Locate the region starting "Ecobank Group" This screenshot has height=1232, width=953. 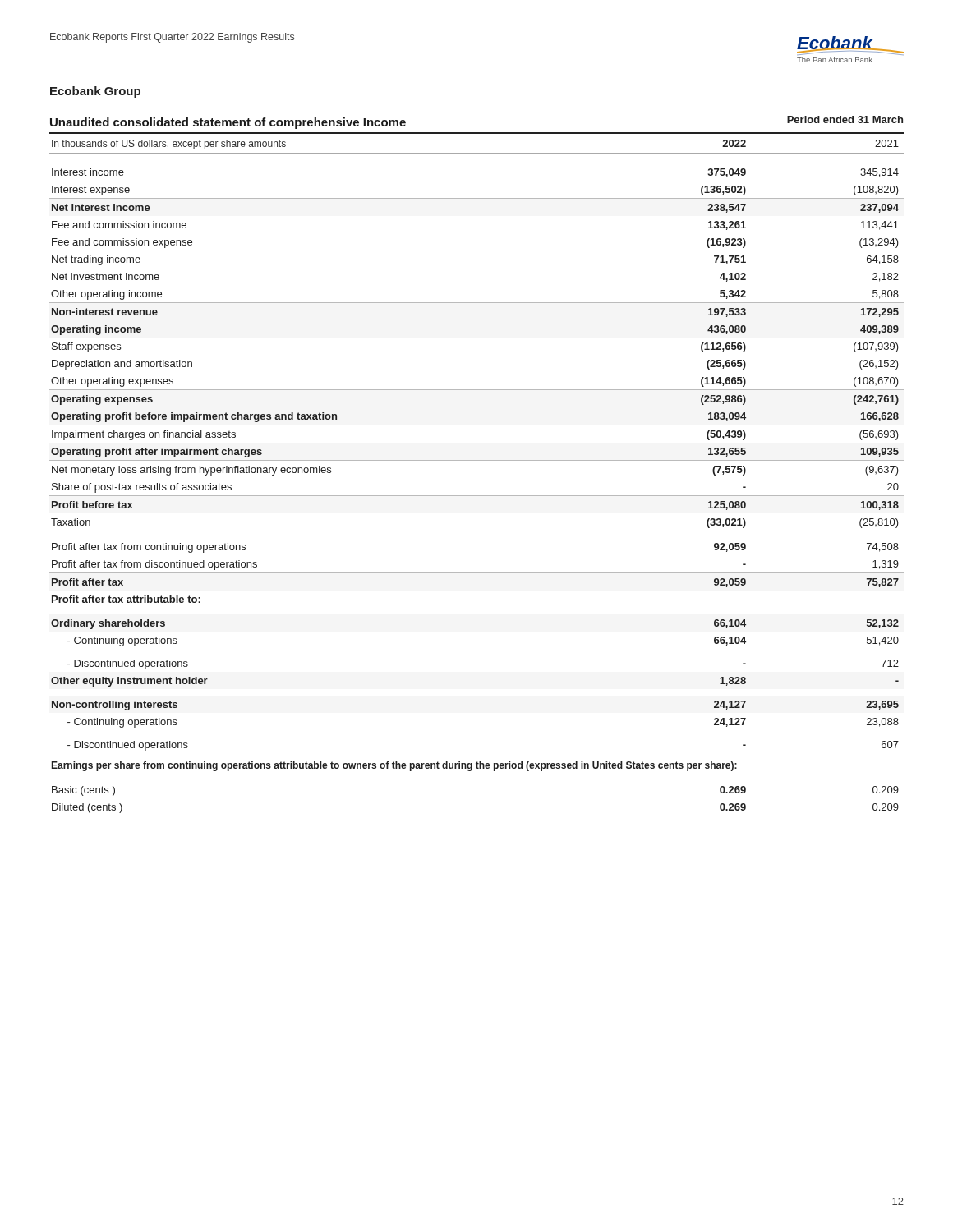coord(95,91)
